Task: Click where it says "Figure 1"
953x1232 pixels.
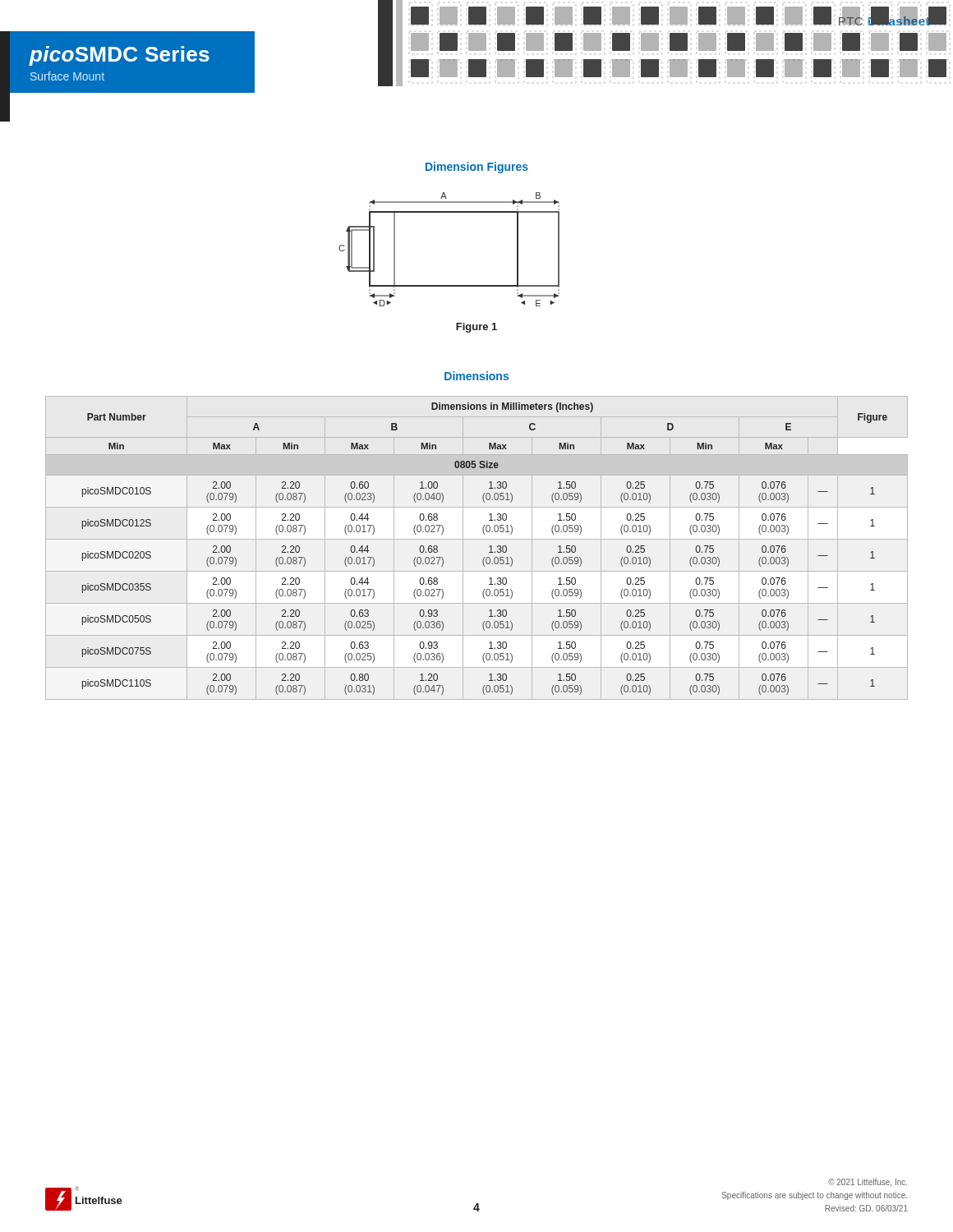Action: point(476,326)
